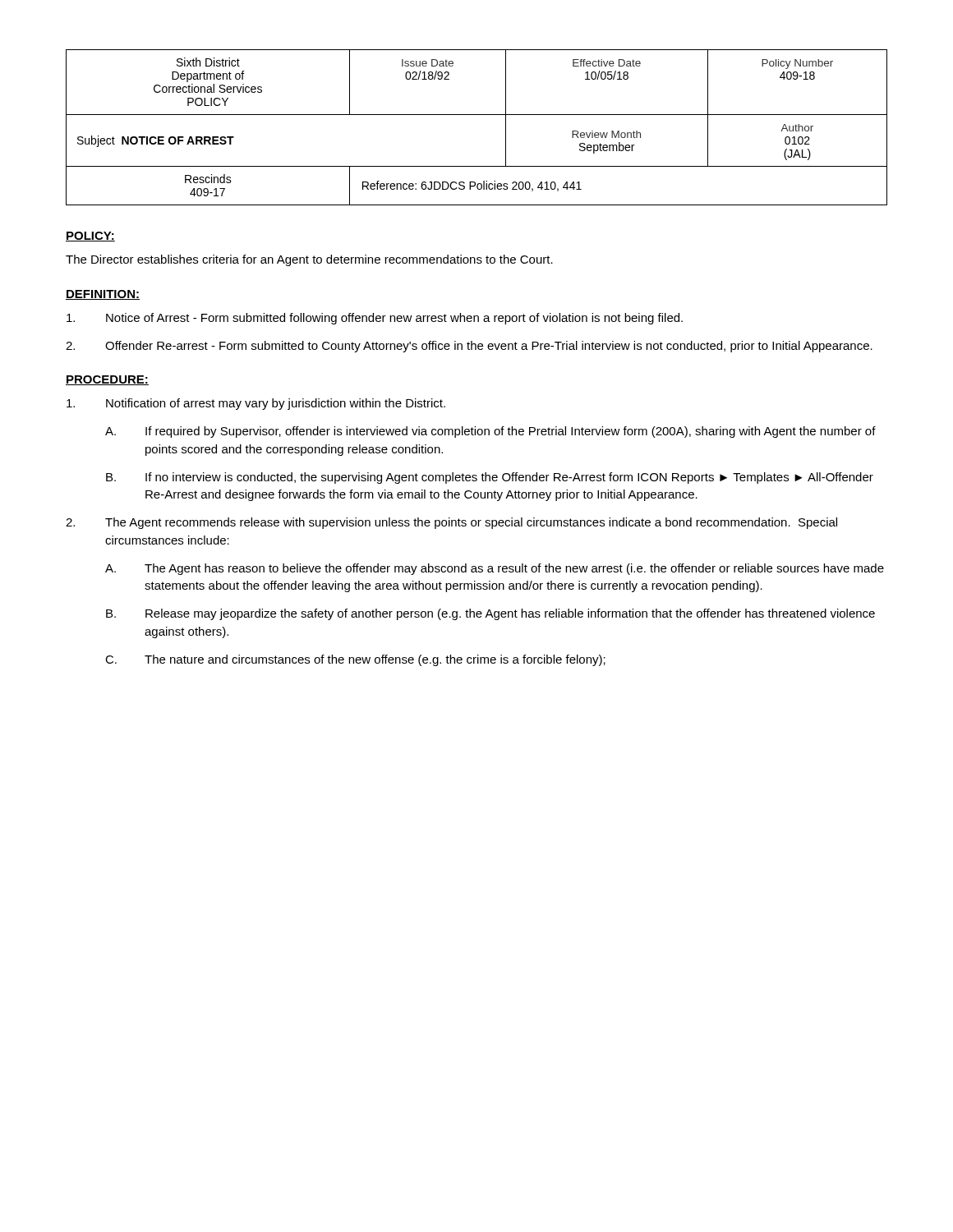This screenshot has height=1232, width=953.
Task: Click the passage that begins "Notification of arrest"
Action: (x=256, y=404)
